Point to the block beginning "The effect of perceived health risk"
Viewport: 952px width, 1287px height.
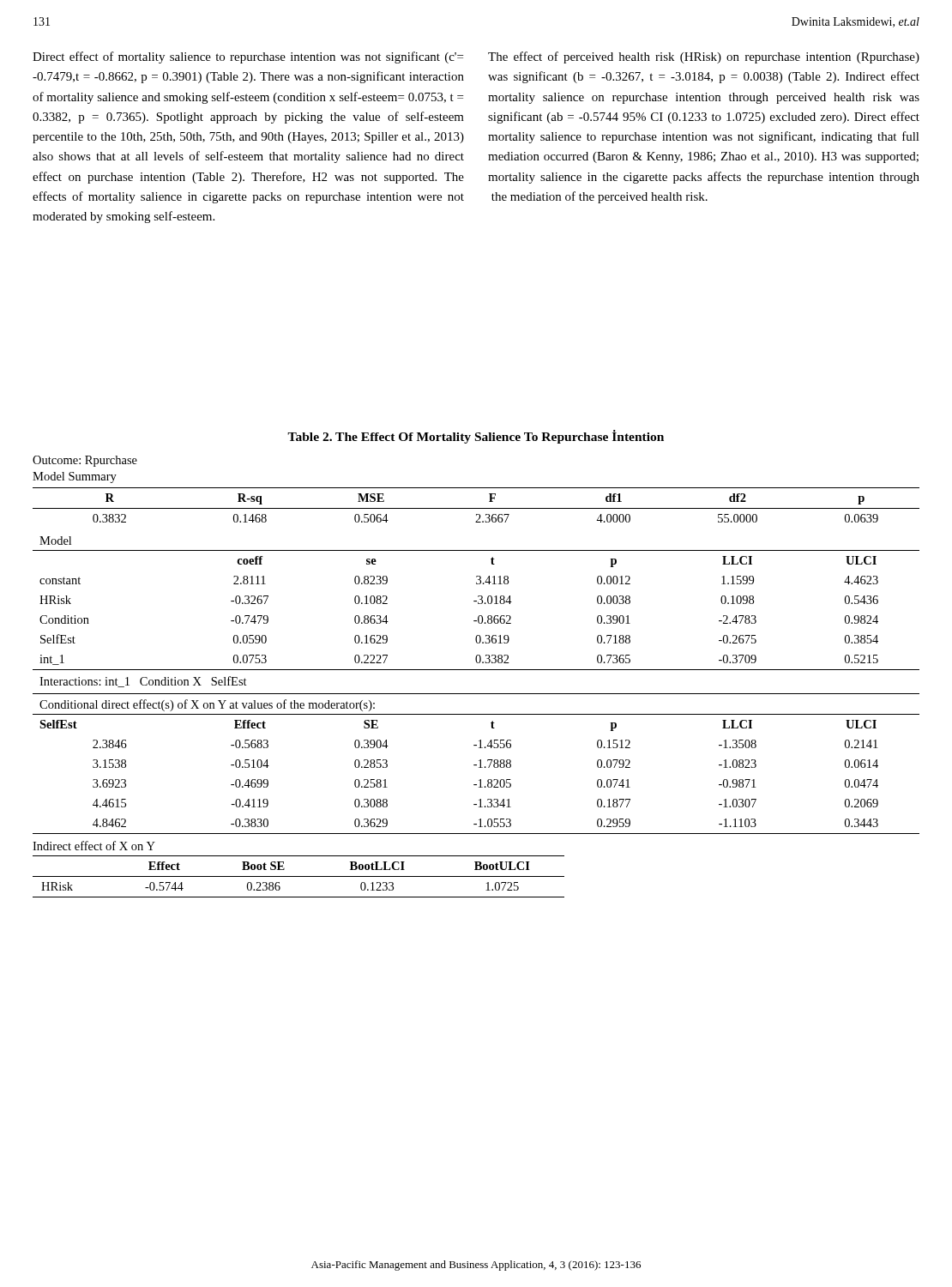[x=704, y=126]
